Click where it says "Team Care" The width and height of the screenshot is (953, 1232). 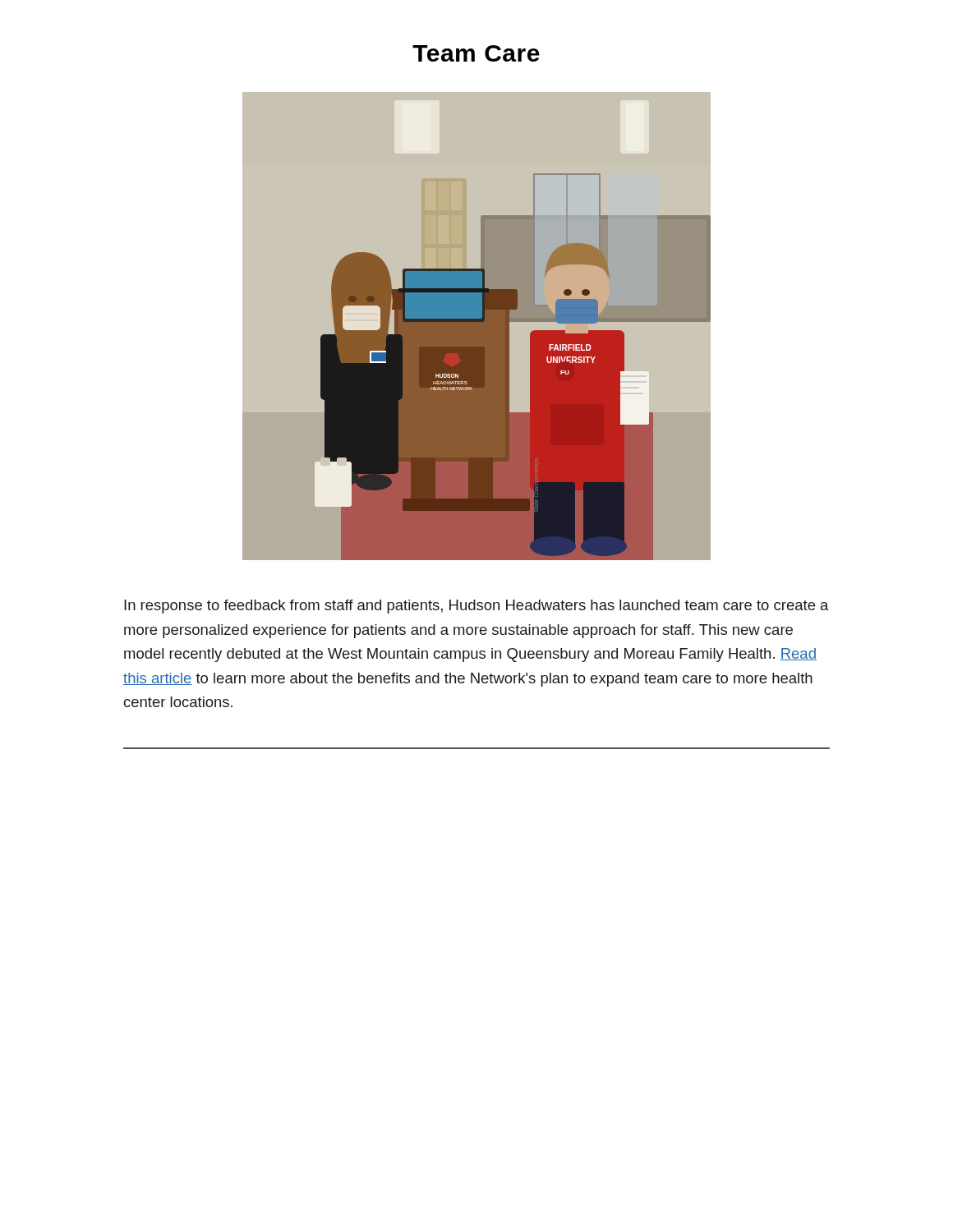pos(476,53)
